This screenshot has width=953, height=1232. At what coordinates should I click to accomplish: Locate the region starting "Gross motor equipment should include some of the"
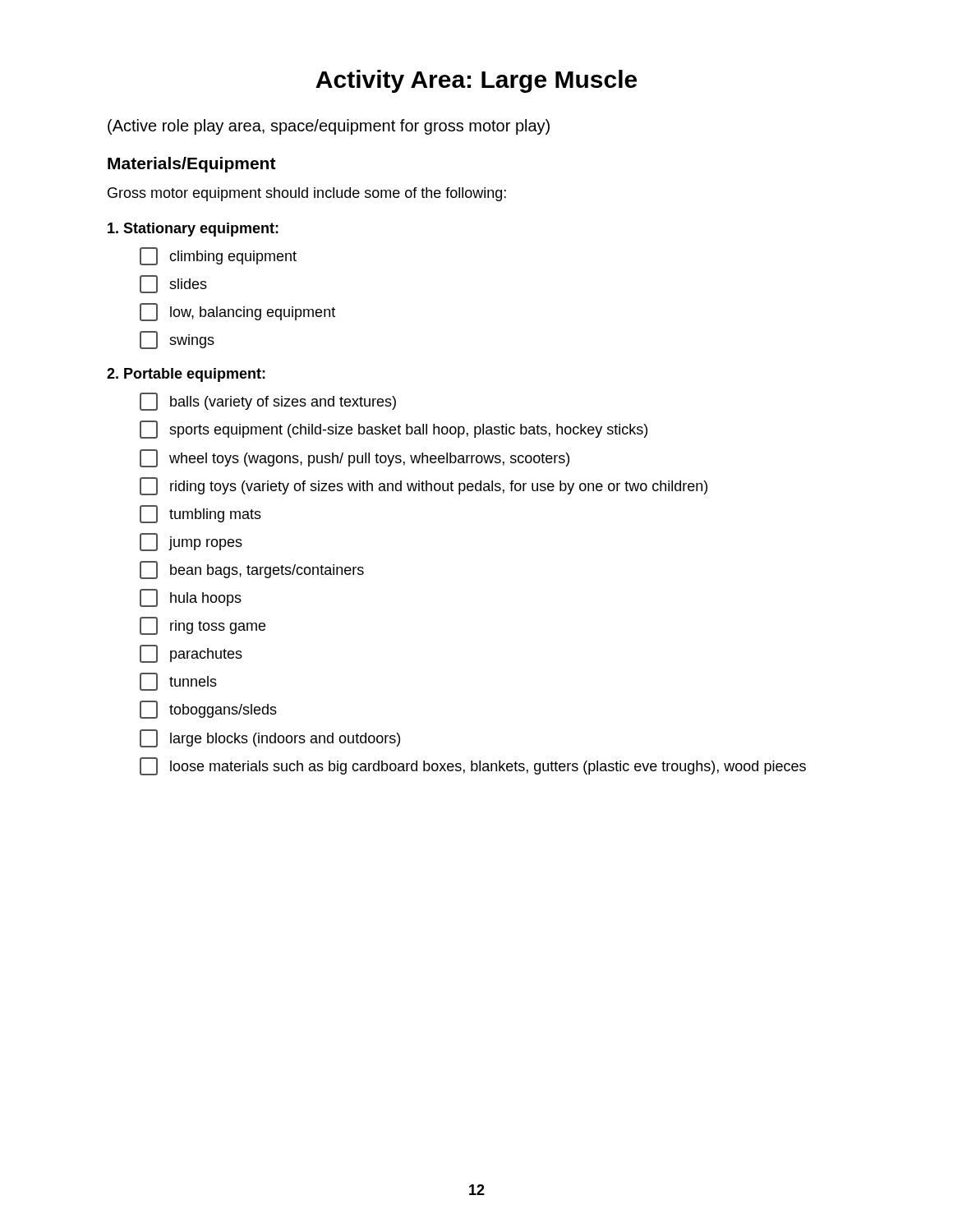[307, 193]
